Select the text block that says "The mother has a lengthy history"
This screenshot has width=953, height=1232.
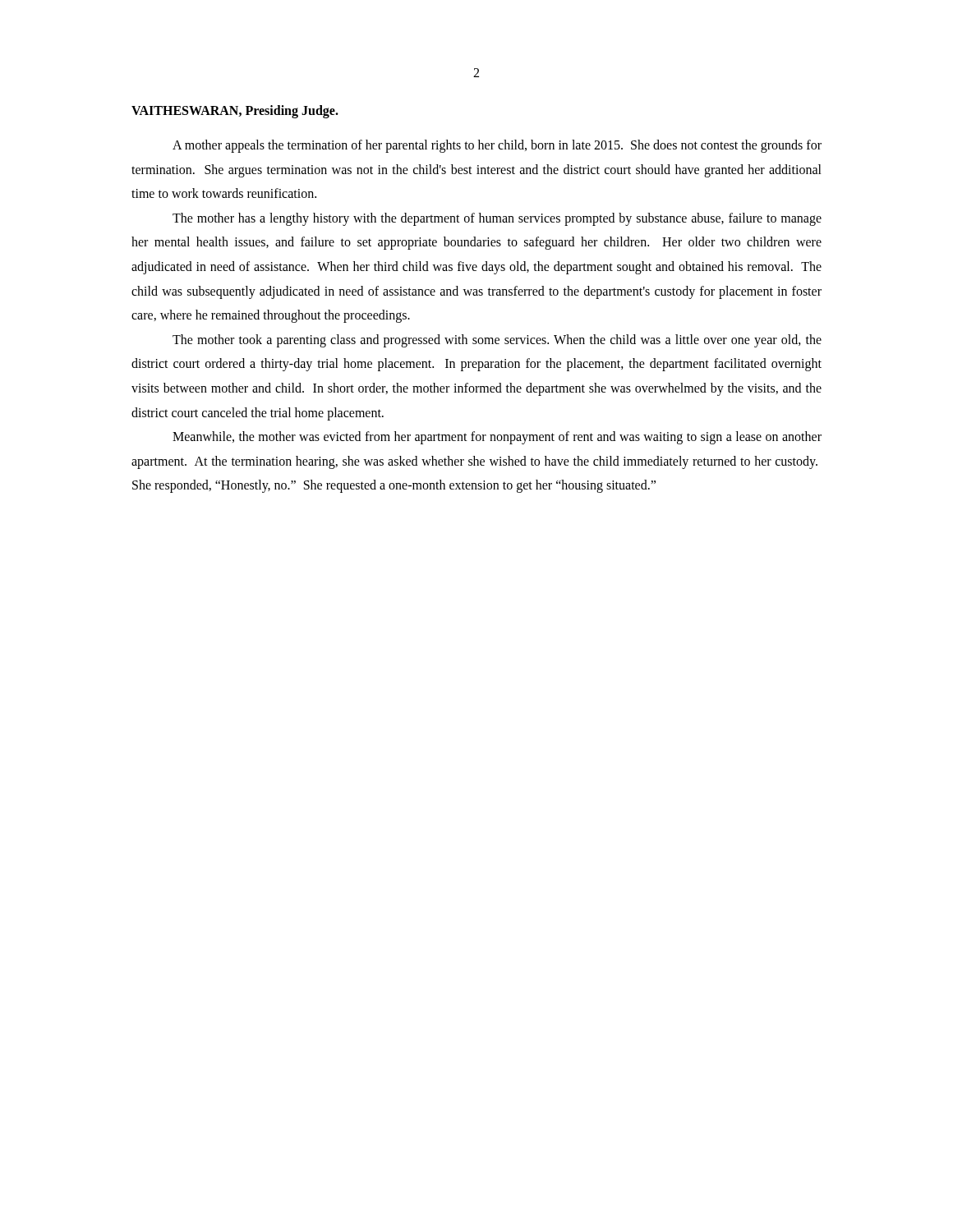476,266
